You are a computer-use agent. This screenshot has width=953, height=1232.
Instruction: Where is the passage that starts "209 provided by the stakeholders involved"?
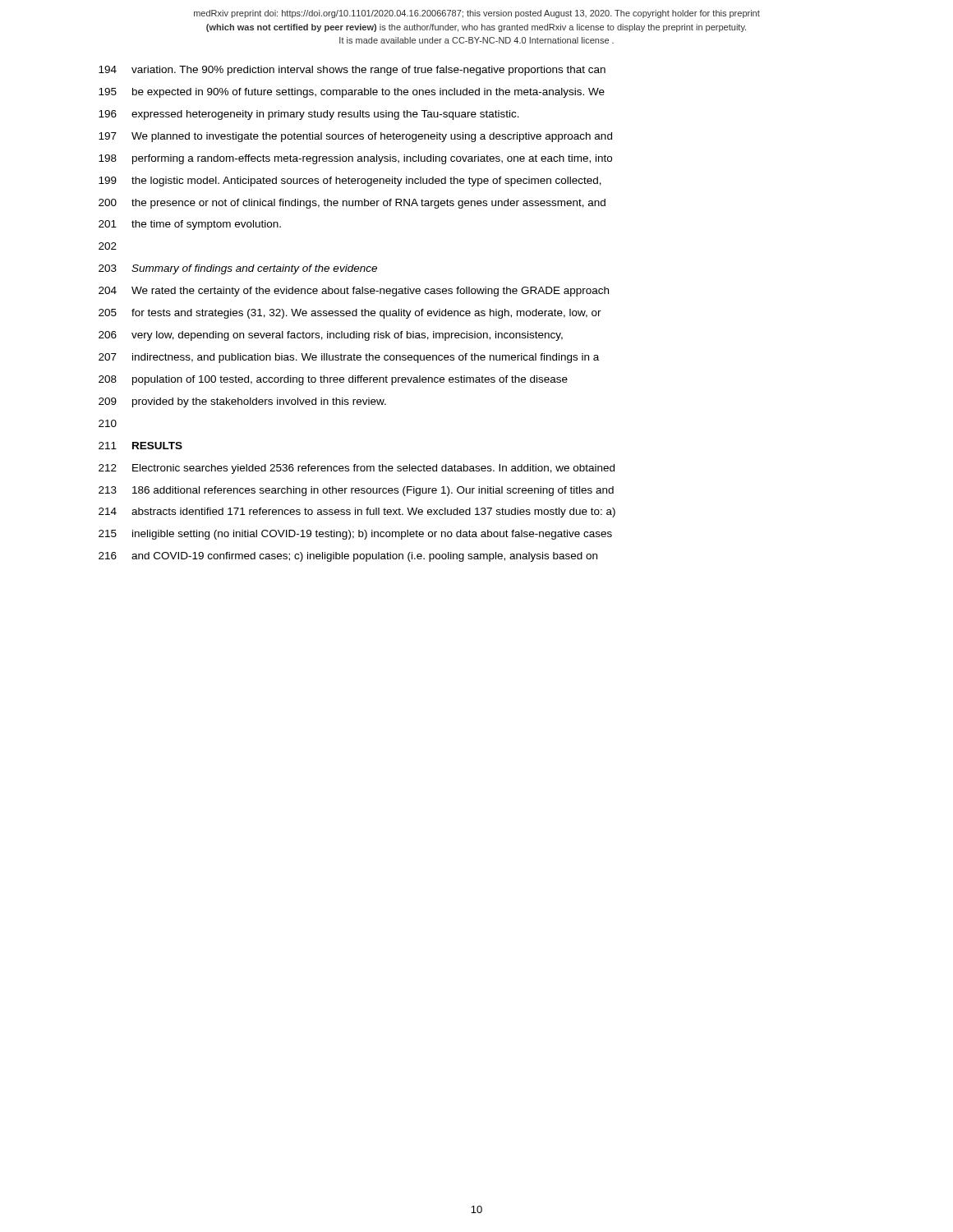coord(242,402)
